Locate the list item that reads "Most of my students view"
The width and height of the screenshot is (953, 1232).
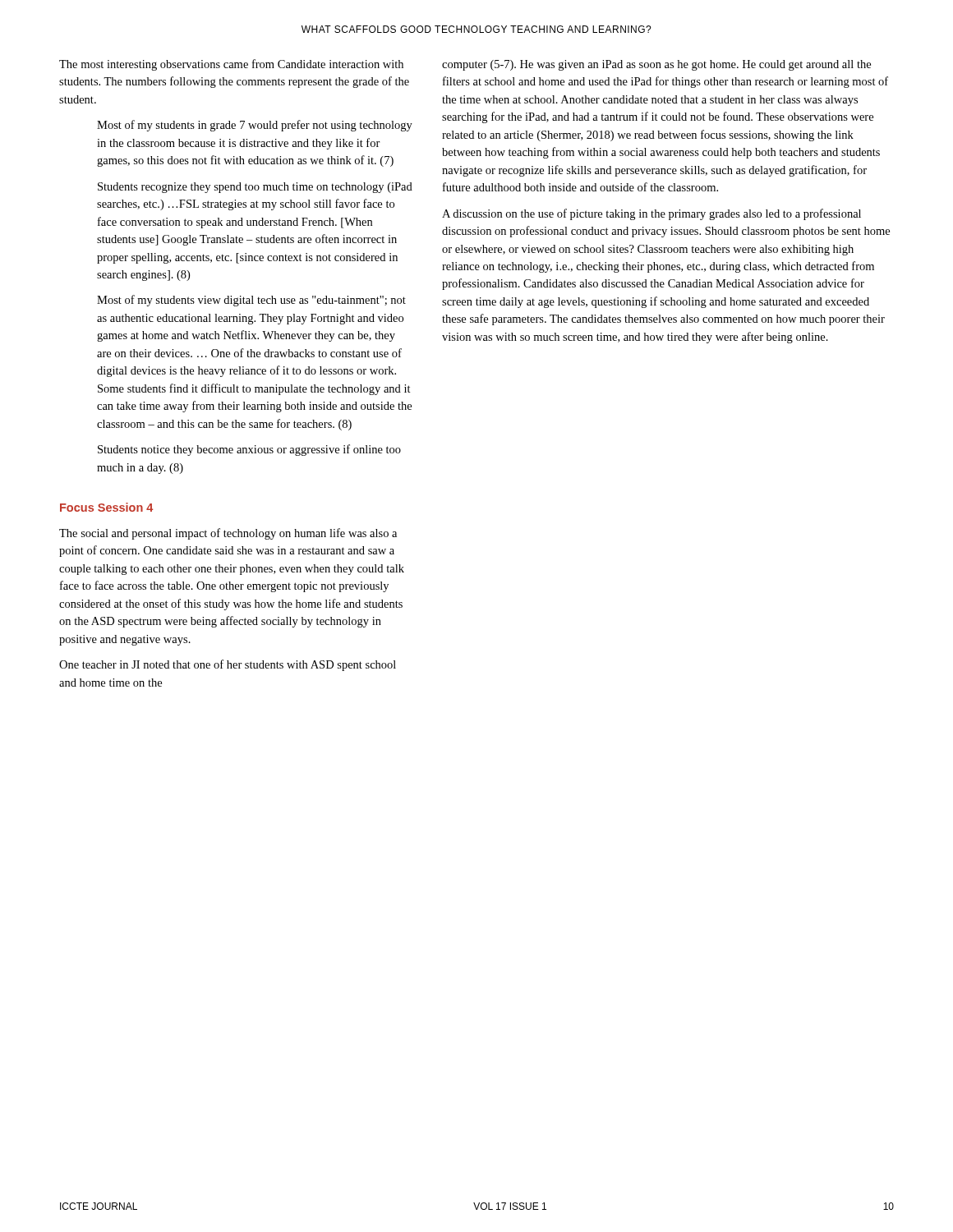click(x=255, y=362)
